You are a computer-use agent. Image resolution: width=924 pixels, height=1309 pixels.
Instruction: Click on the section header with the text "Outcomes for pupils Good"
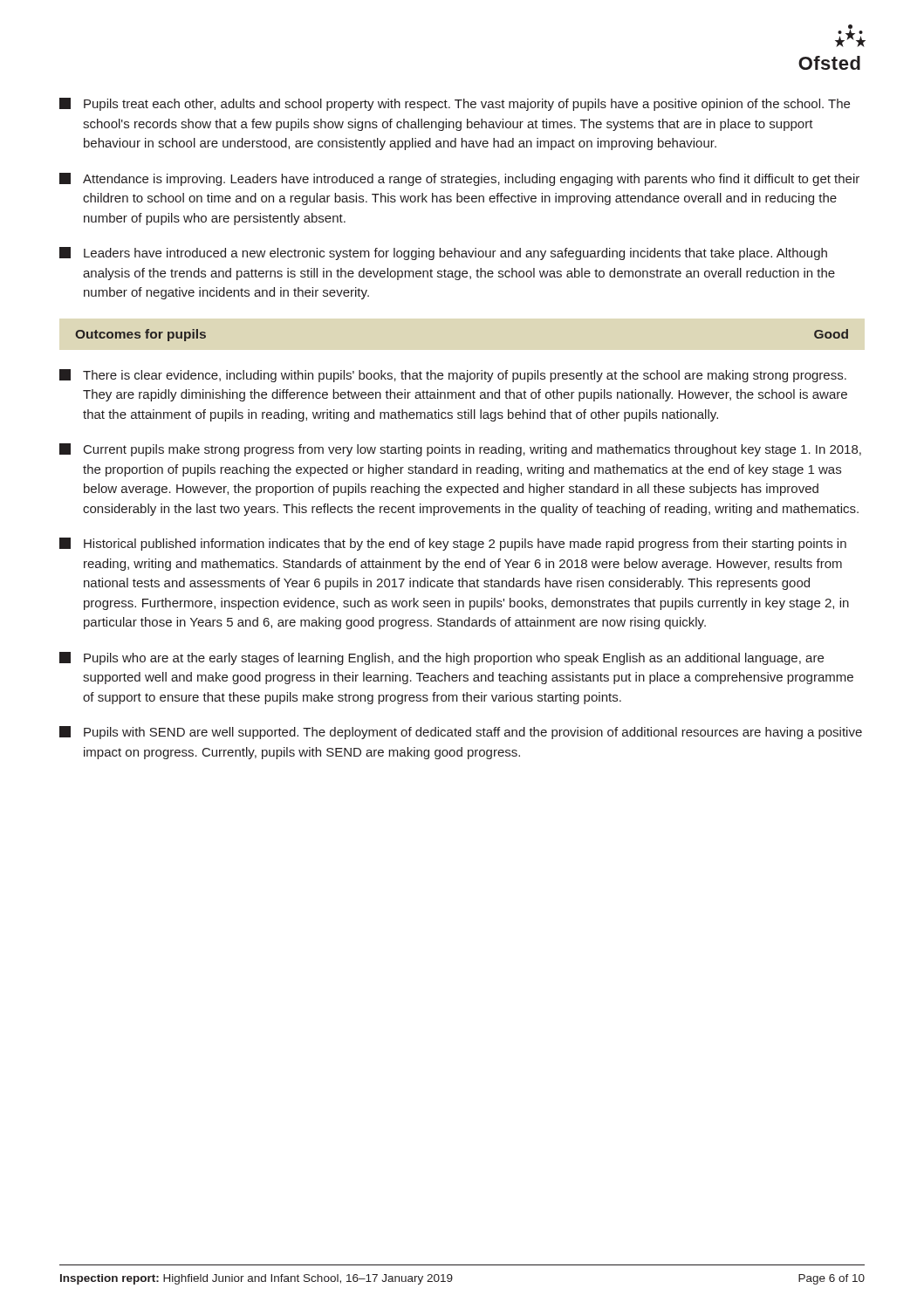[137, 335]
